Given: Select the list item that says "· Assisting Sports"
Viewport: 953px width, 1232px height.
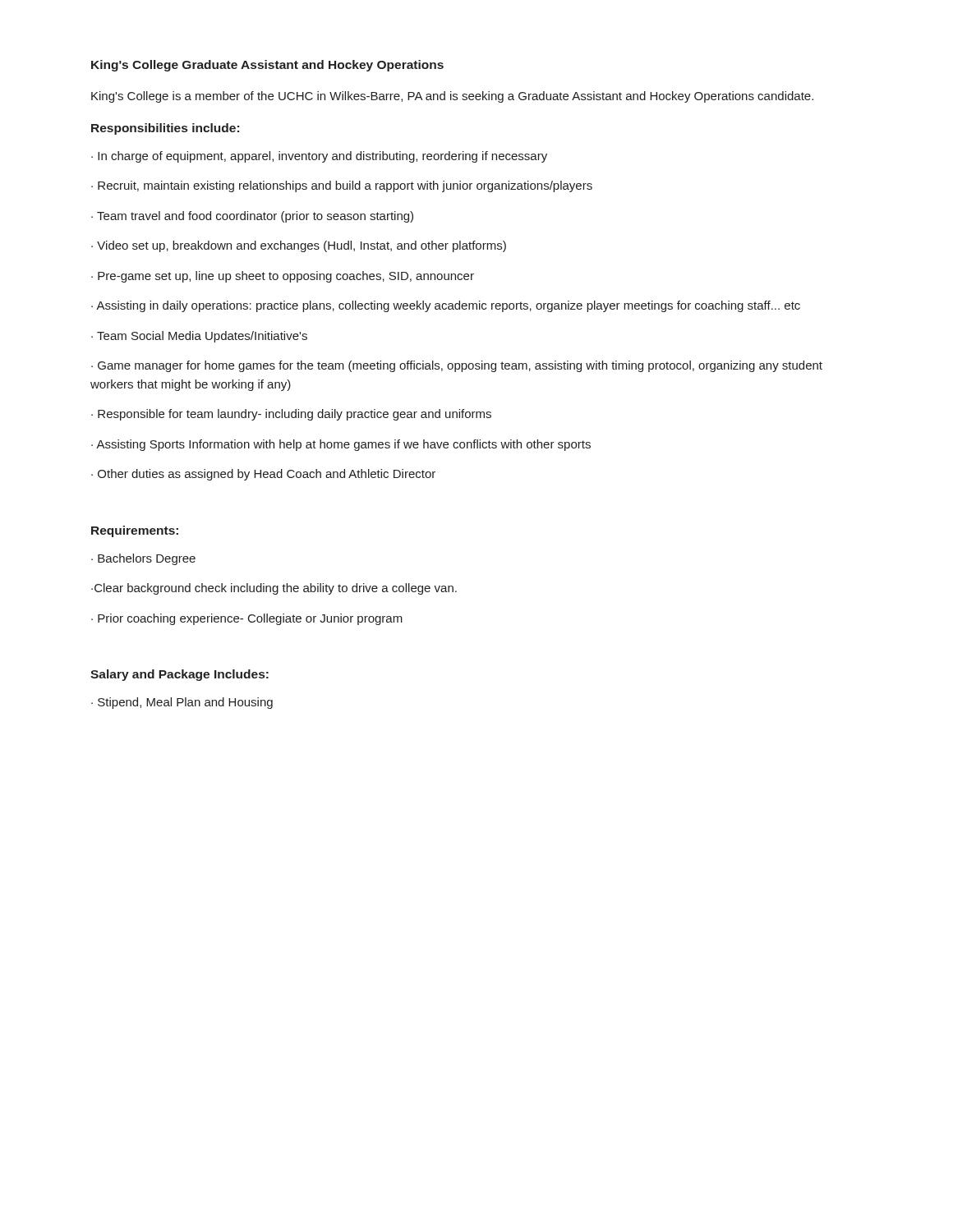Looking at the screenshot, I should tap(341, 444).
